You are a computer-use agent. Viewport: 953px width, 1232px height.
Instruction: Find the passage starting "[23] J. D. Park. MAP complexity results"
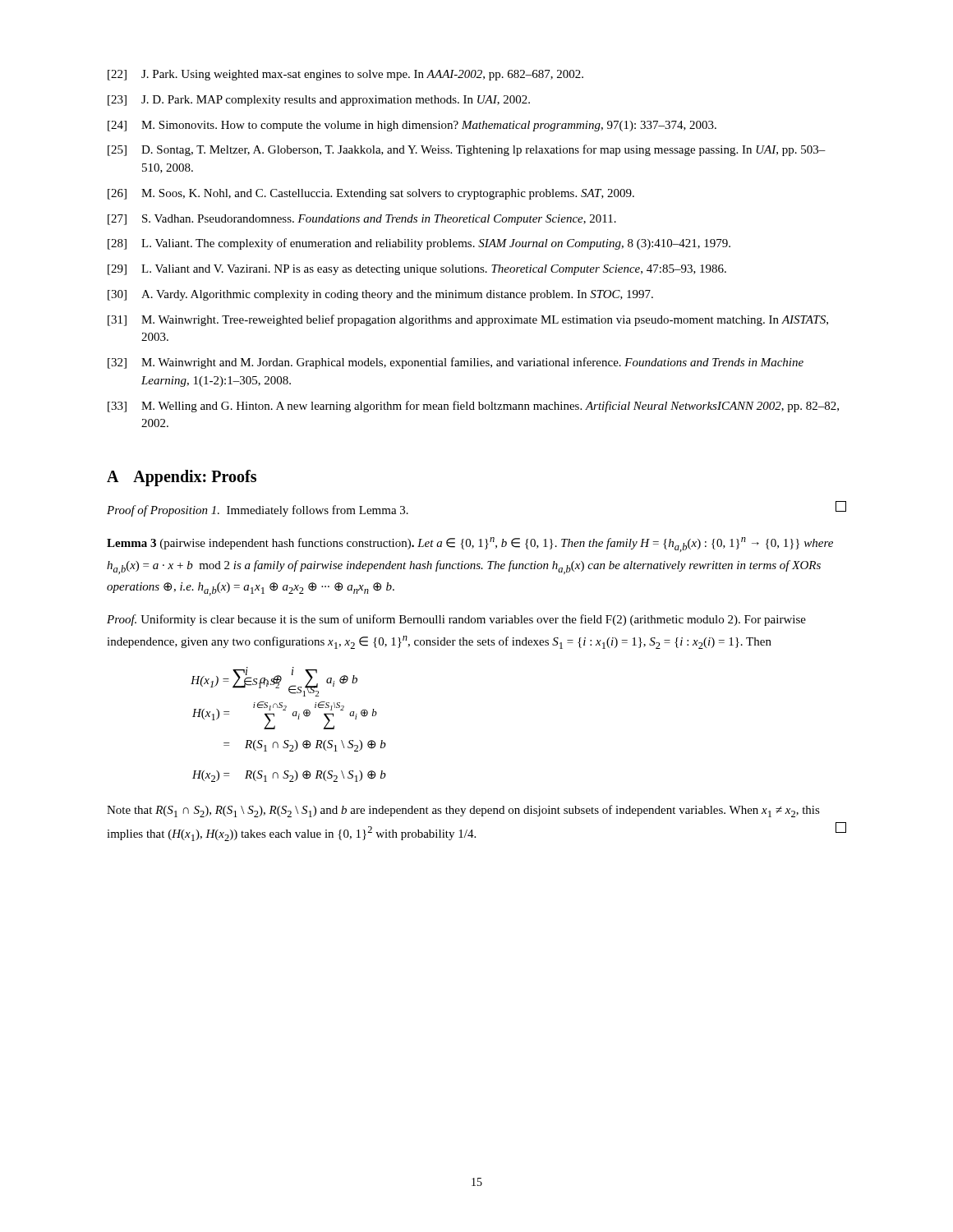coord(476,100)
